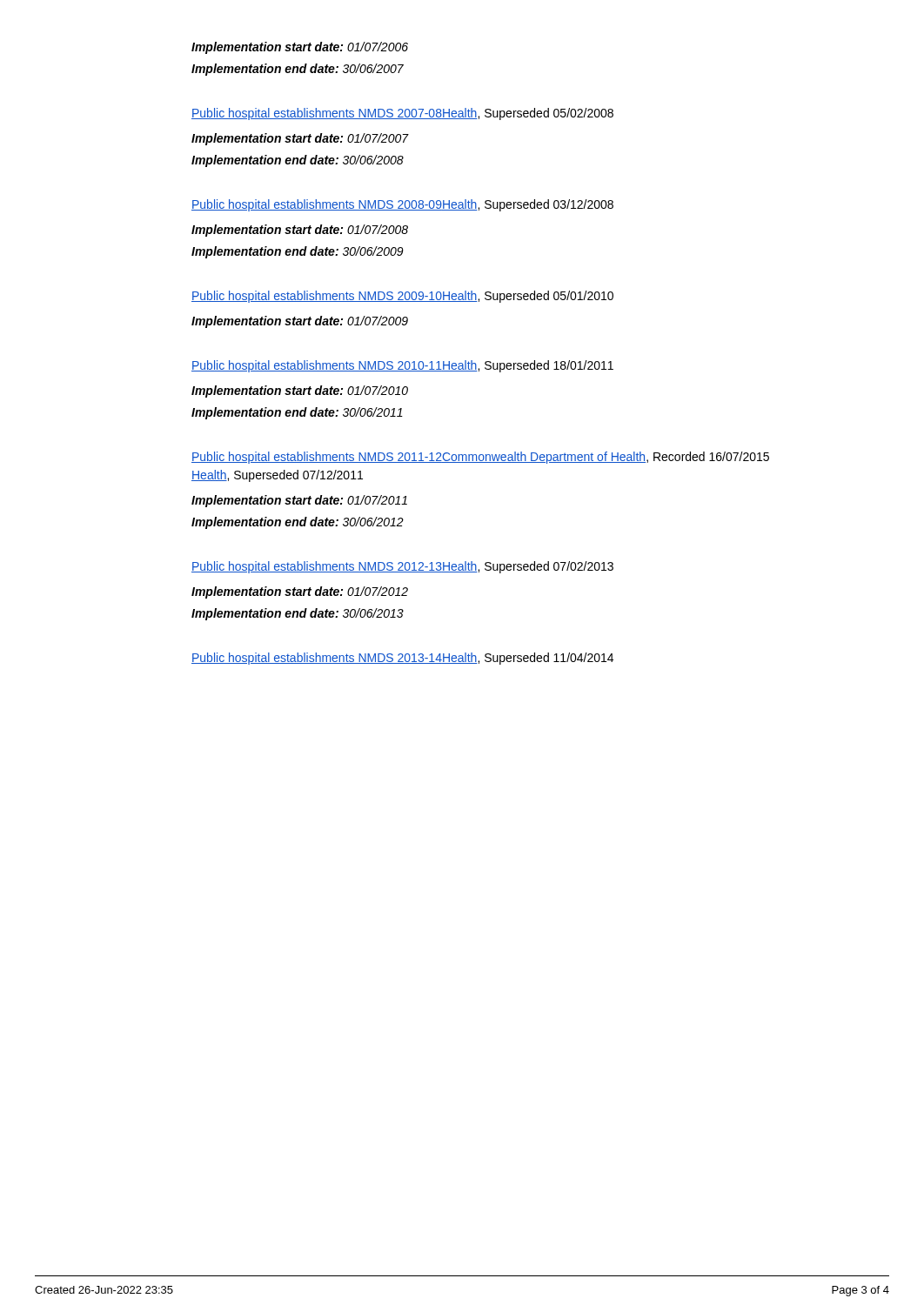Navigate to the element starting "Implementation start date: 01/07/2007"
The height and width of the screenshot is (1305, 924).
[x=300, y=138]
